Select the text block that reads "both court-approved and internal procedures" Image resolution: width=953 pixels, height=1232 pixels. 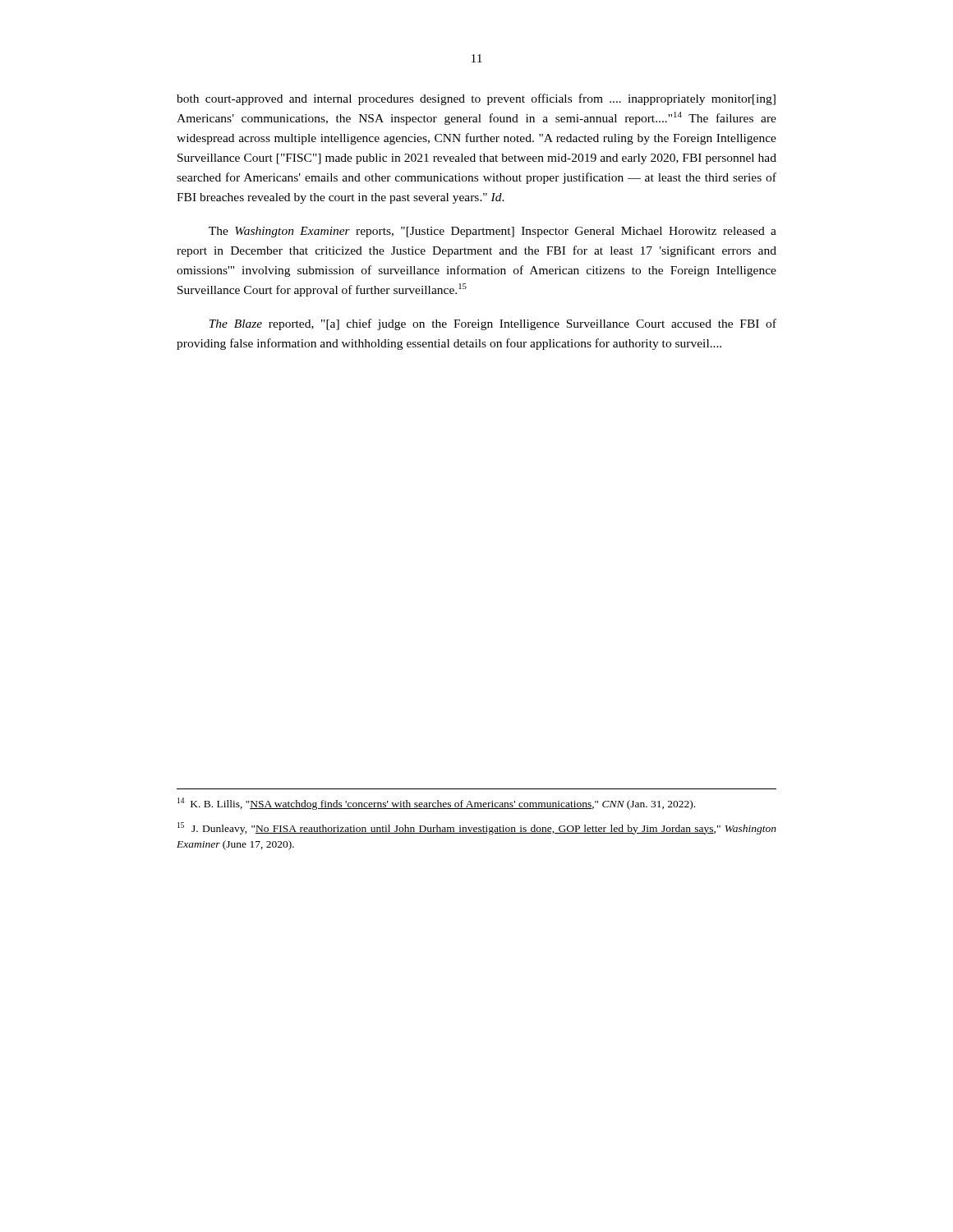476,147
